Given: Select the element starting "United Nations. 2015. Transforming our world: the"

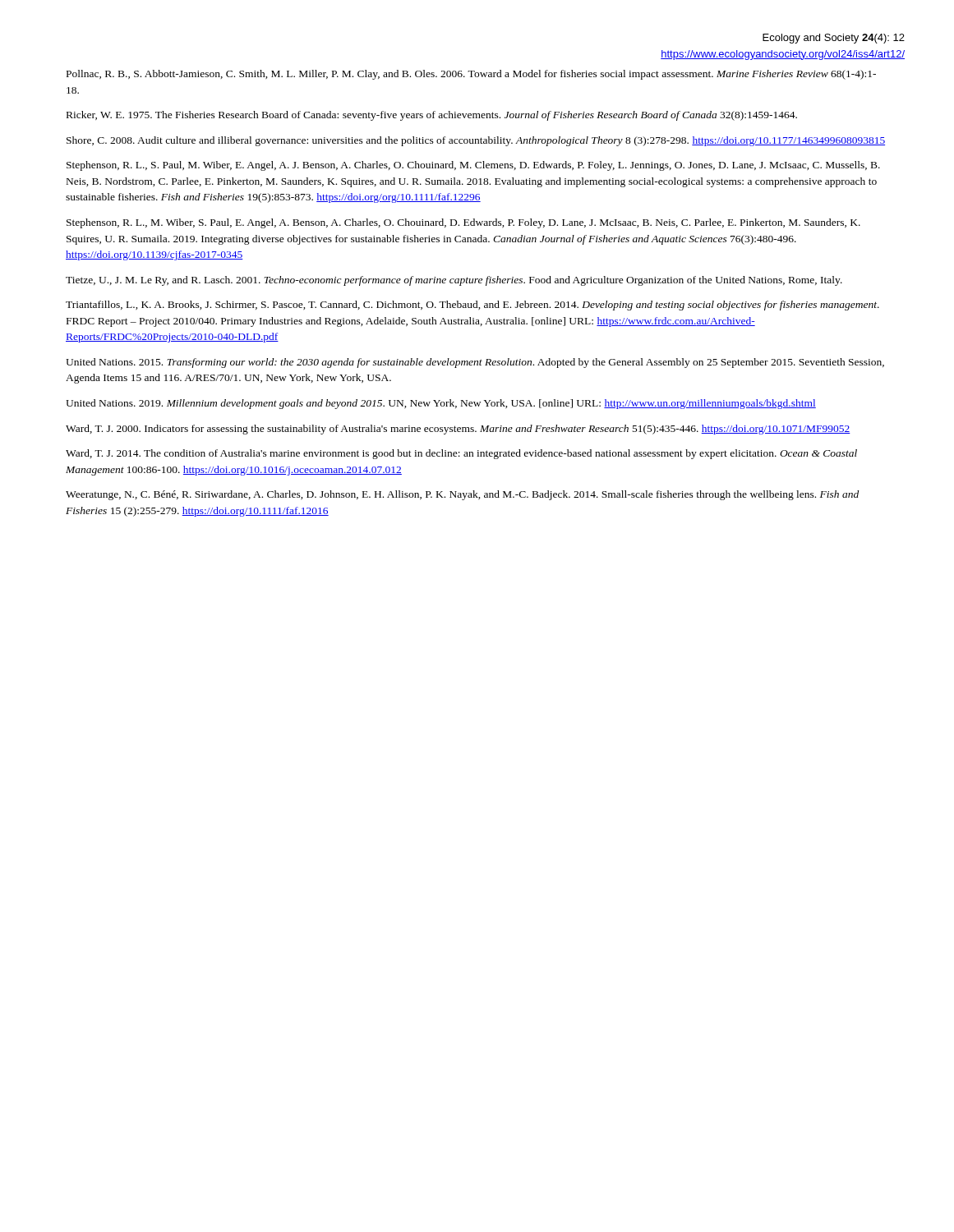Looking at the screenshot, I should click(x=475, y=370).
